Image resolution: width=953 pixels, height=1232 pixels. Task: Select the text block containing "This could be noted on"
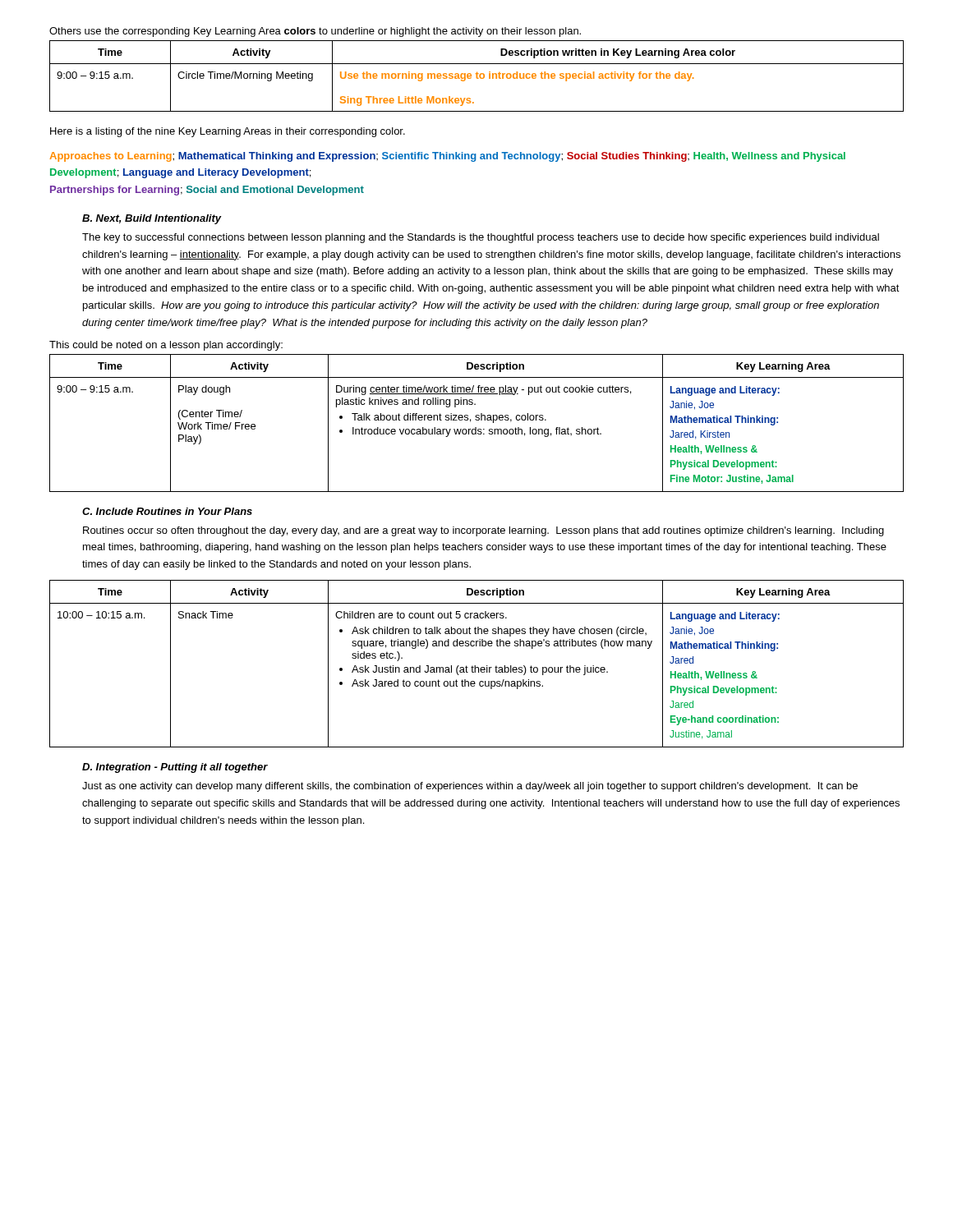coord(166,344)
